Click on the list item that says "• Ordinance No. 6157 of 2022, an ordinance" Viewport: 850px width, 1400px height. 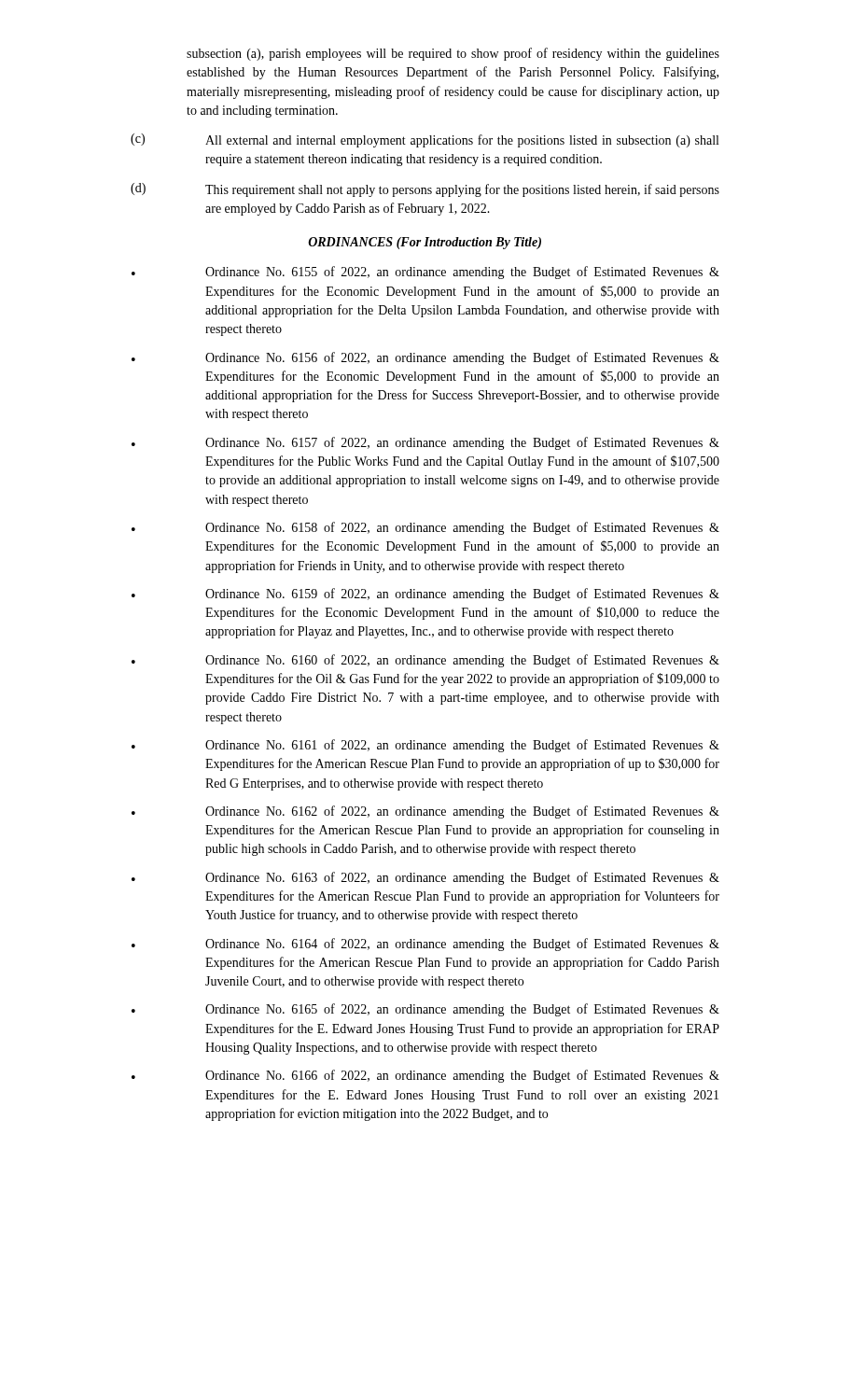(x=397, y=472)
